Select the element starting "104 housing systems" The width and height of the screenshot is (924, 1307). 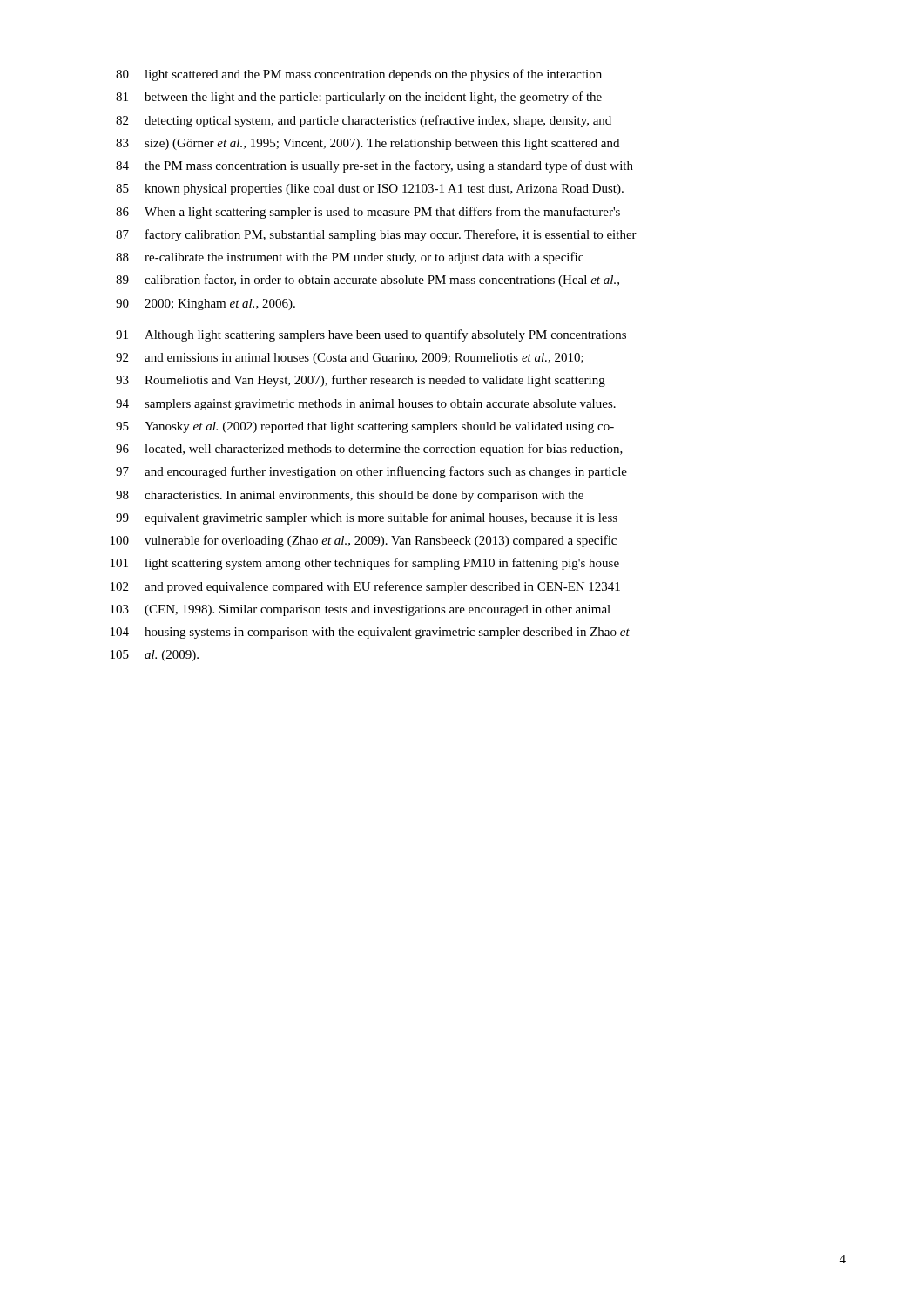point(363,632)
